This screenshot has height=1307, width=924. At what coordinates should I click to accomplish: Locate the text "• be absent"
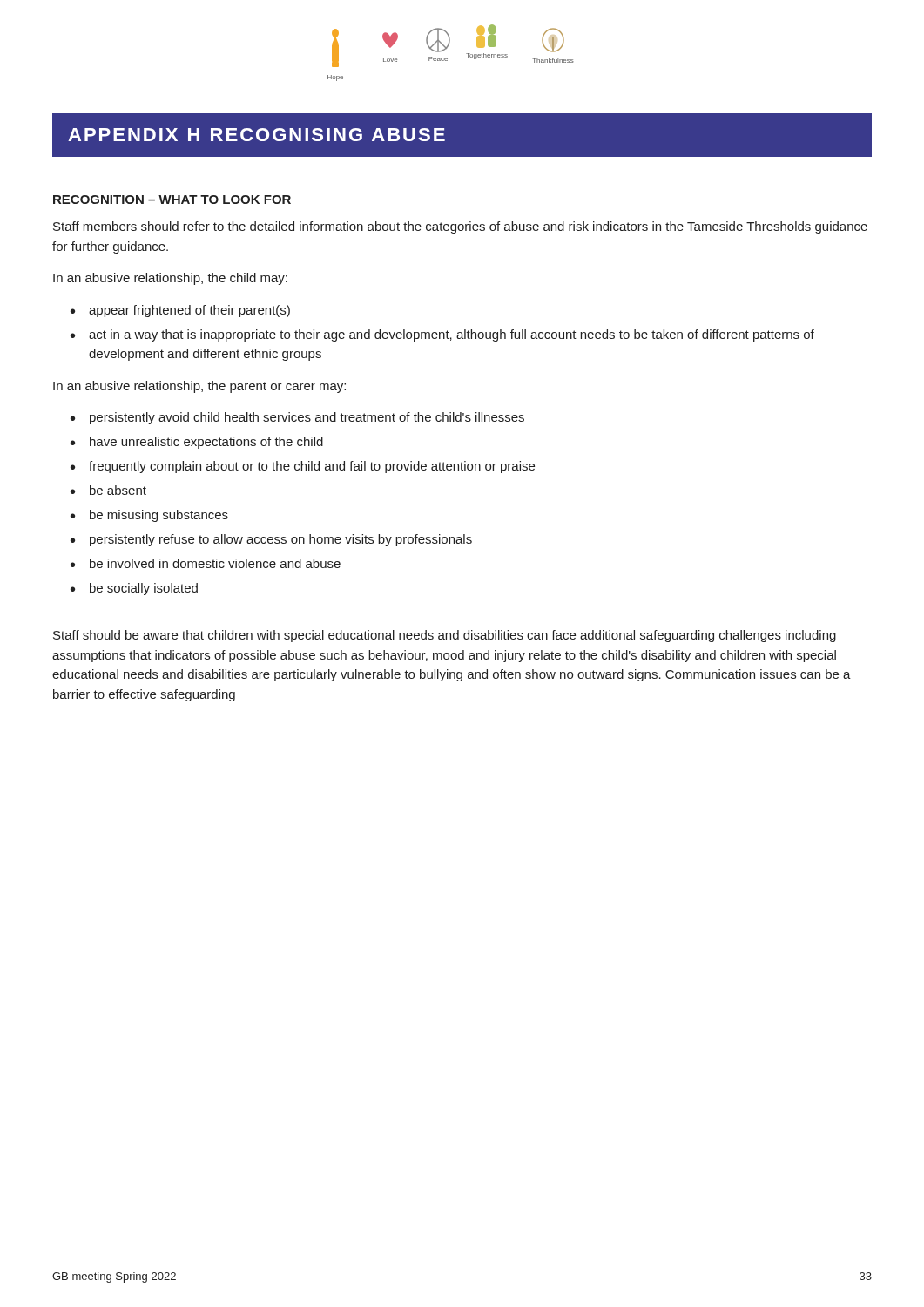tap(108, 490)
